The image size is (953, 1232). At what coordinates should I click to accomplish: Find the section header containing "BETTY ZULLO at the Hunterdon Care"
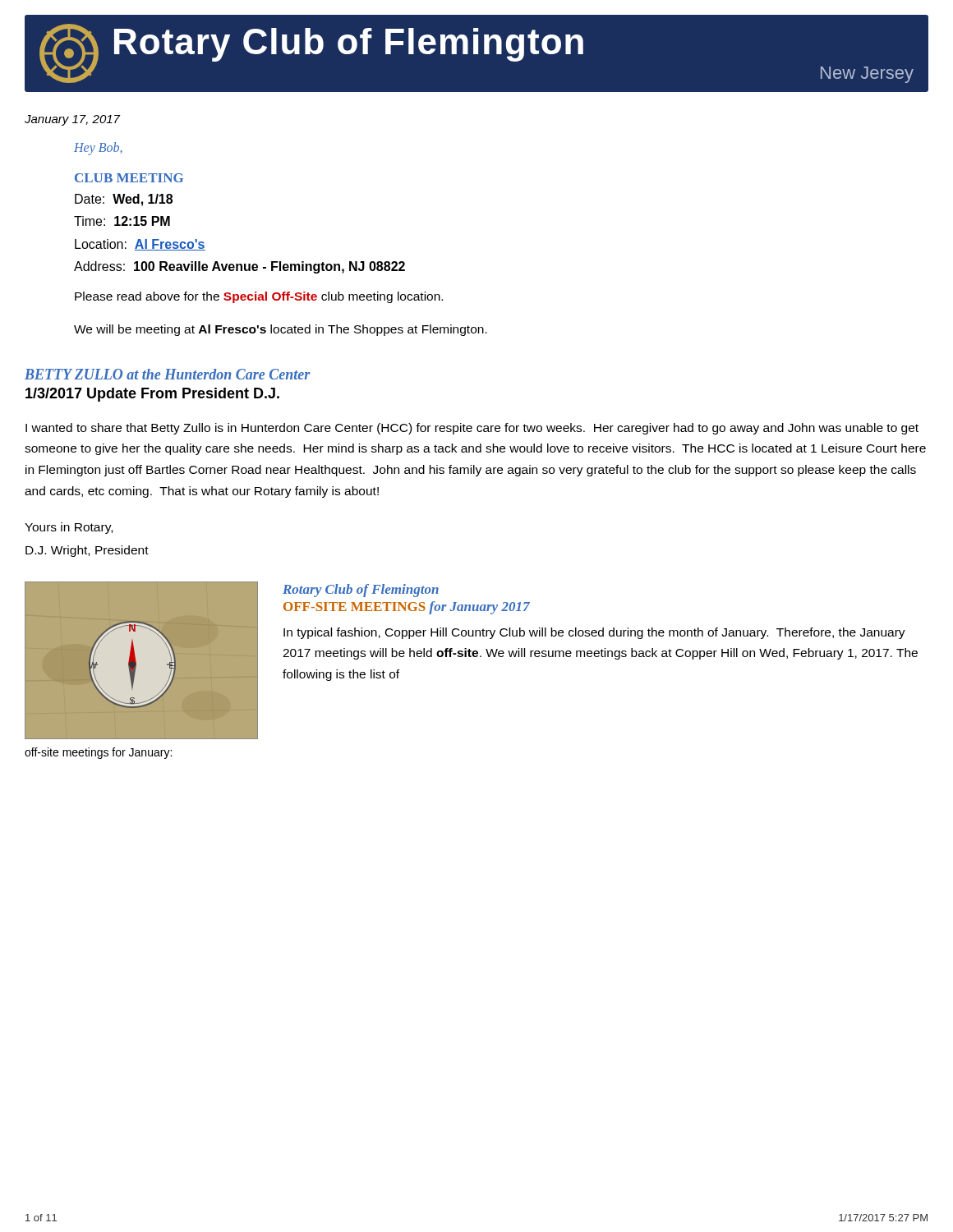[168, 374]
